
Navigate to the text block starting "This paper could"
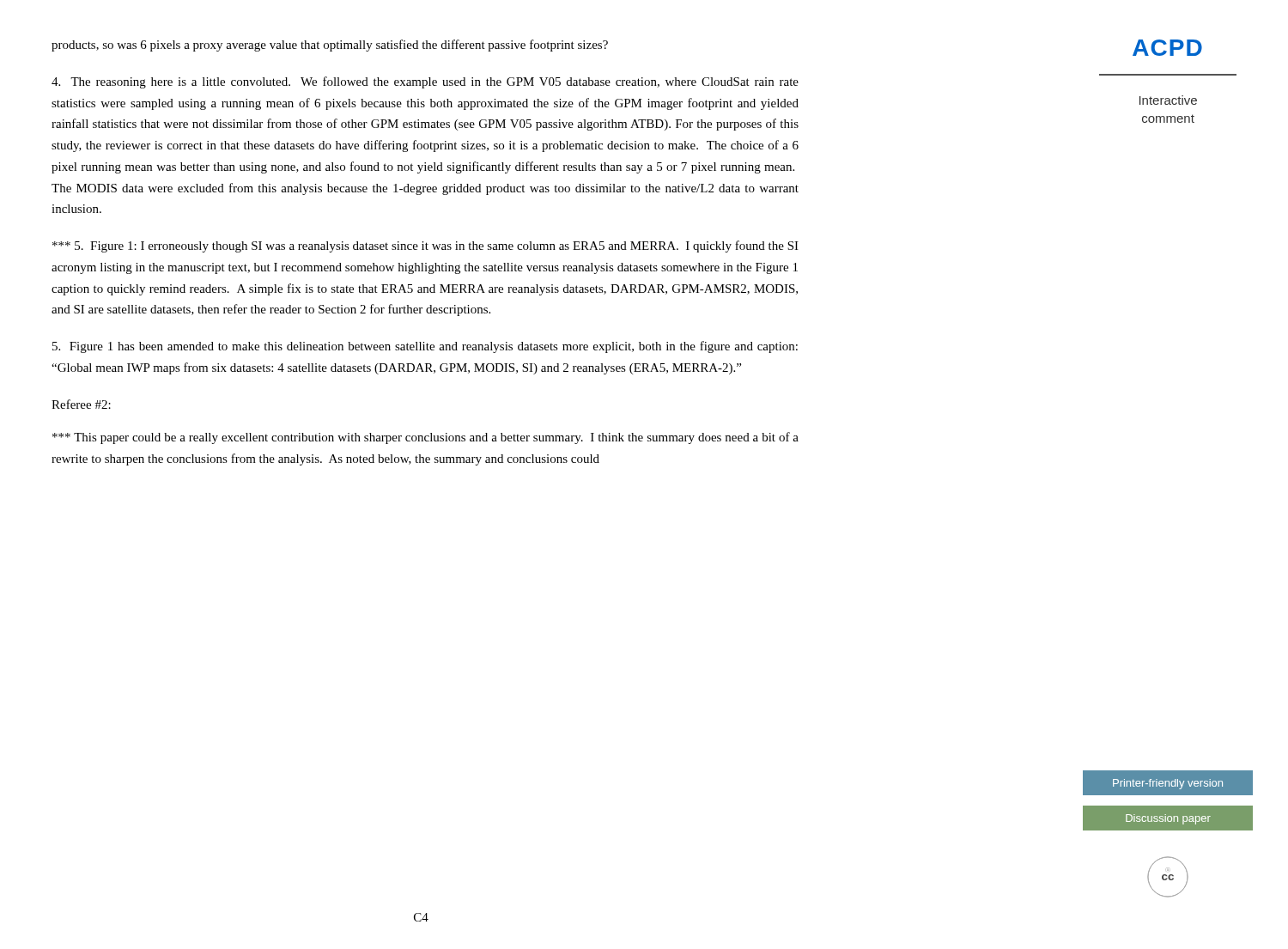point(425,448)
